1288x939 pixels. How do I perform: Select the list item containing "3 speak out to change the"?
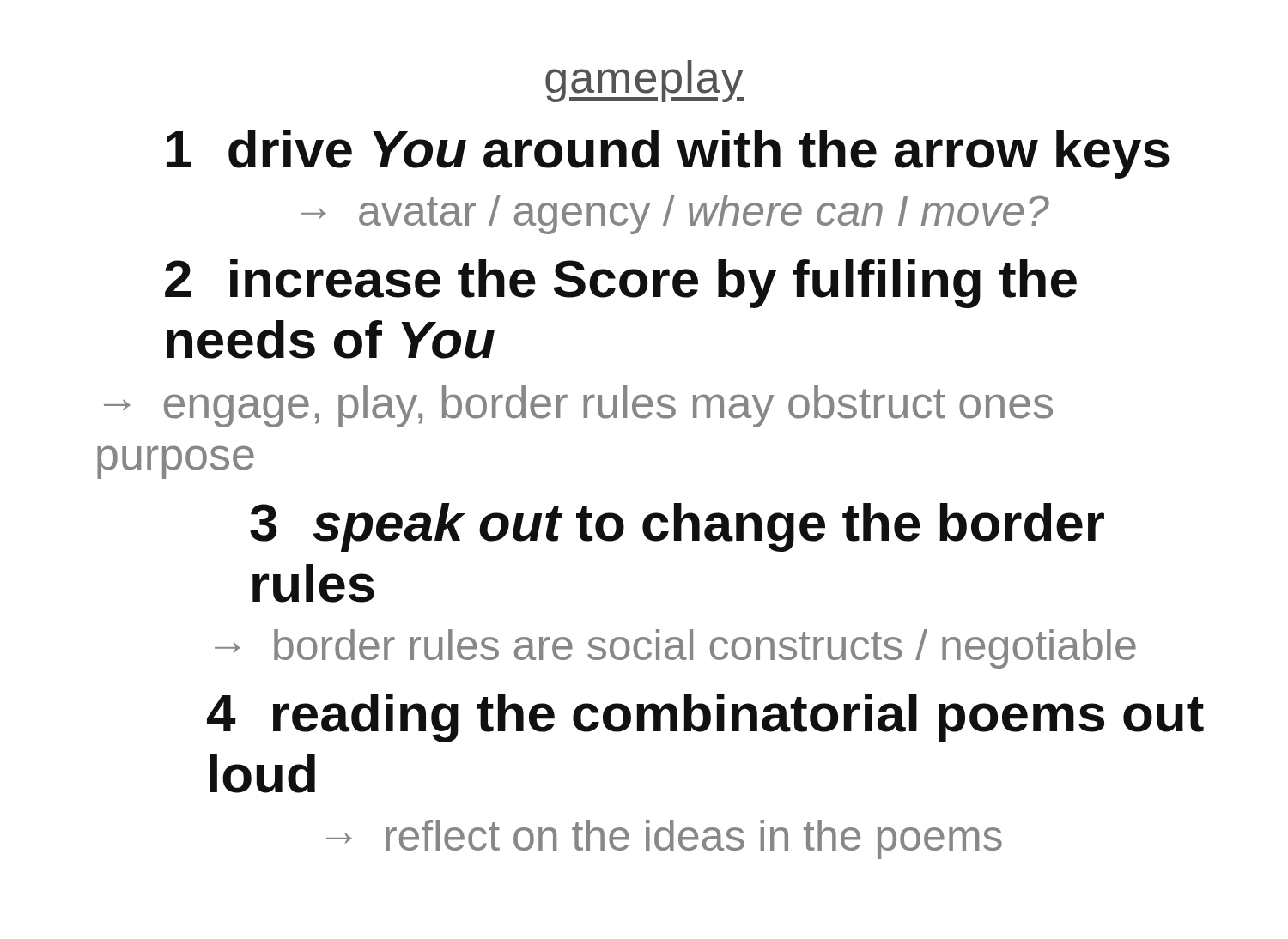click(677, 553)
